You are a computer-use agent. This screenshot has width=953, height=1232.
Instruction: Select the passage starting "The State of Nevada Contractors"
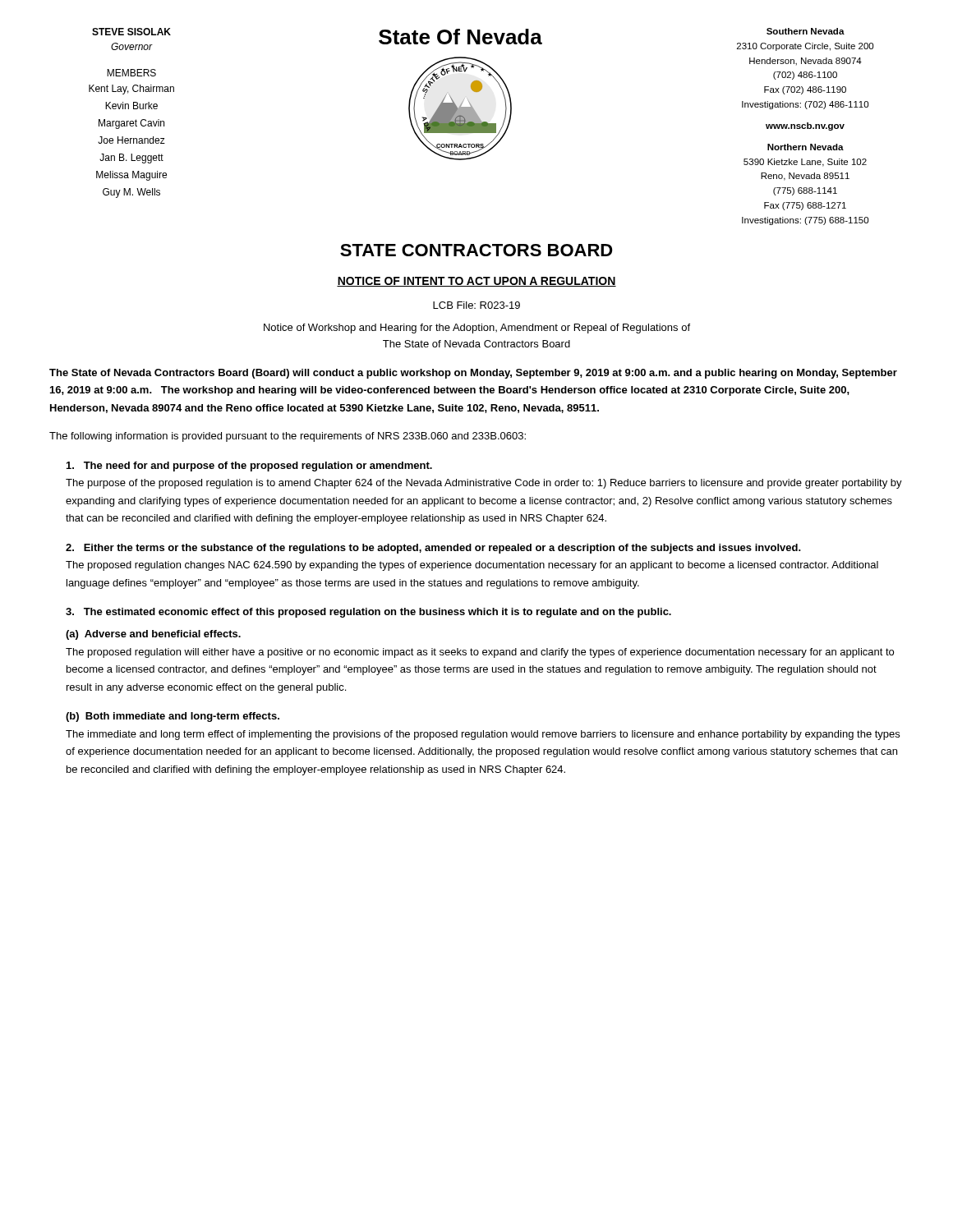473,390
